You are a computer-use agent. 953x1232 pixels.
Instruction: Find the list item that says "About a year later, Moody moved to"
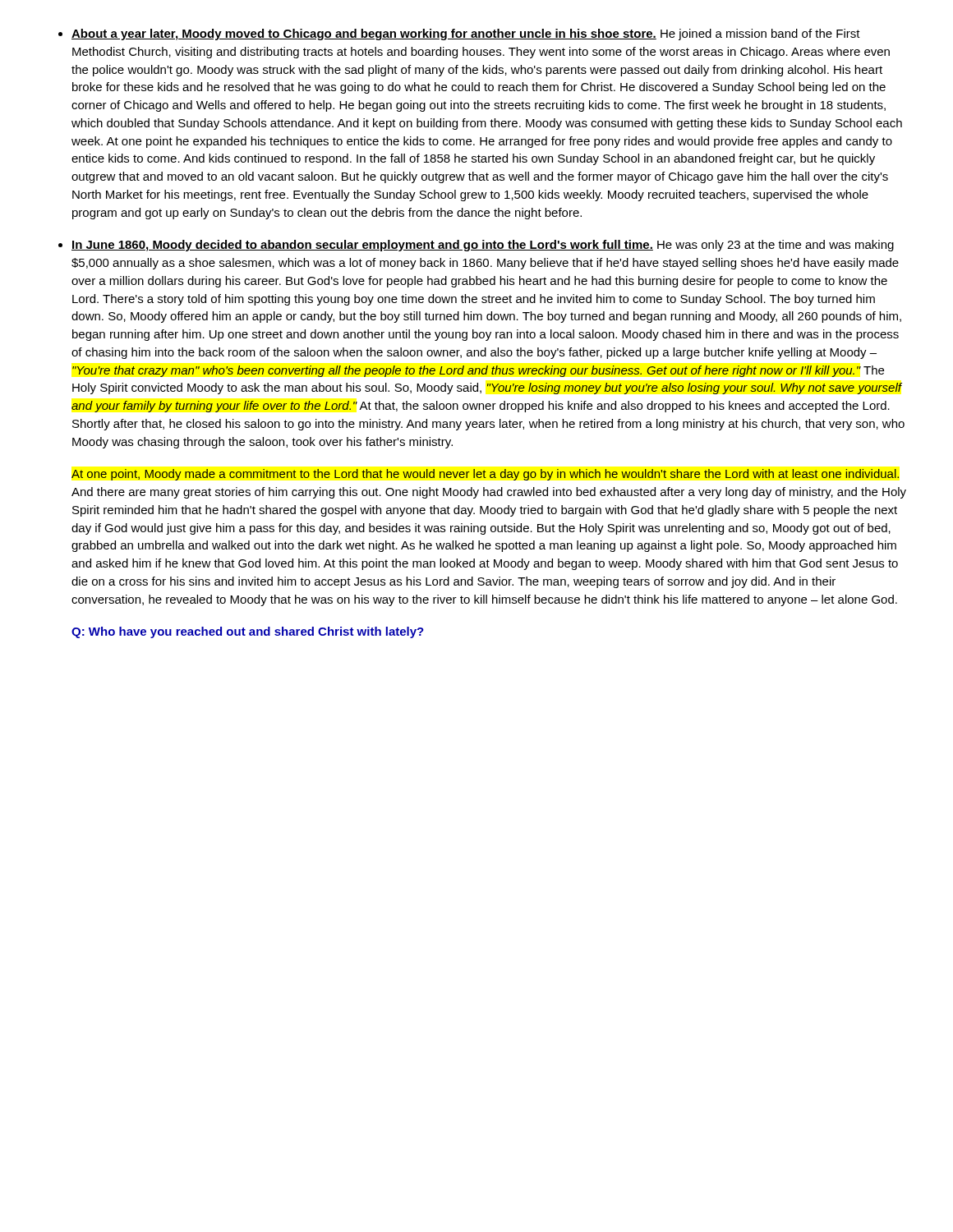pos(490,123)
